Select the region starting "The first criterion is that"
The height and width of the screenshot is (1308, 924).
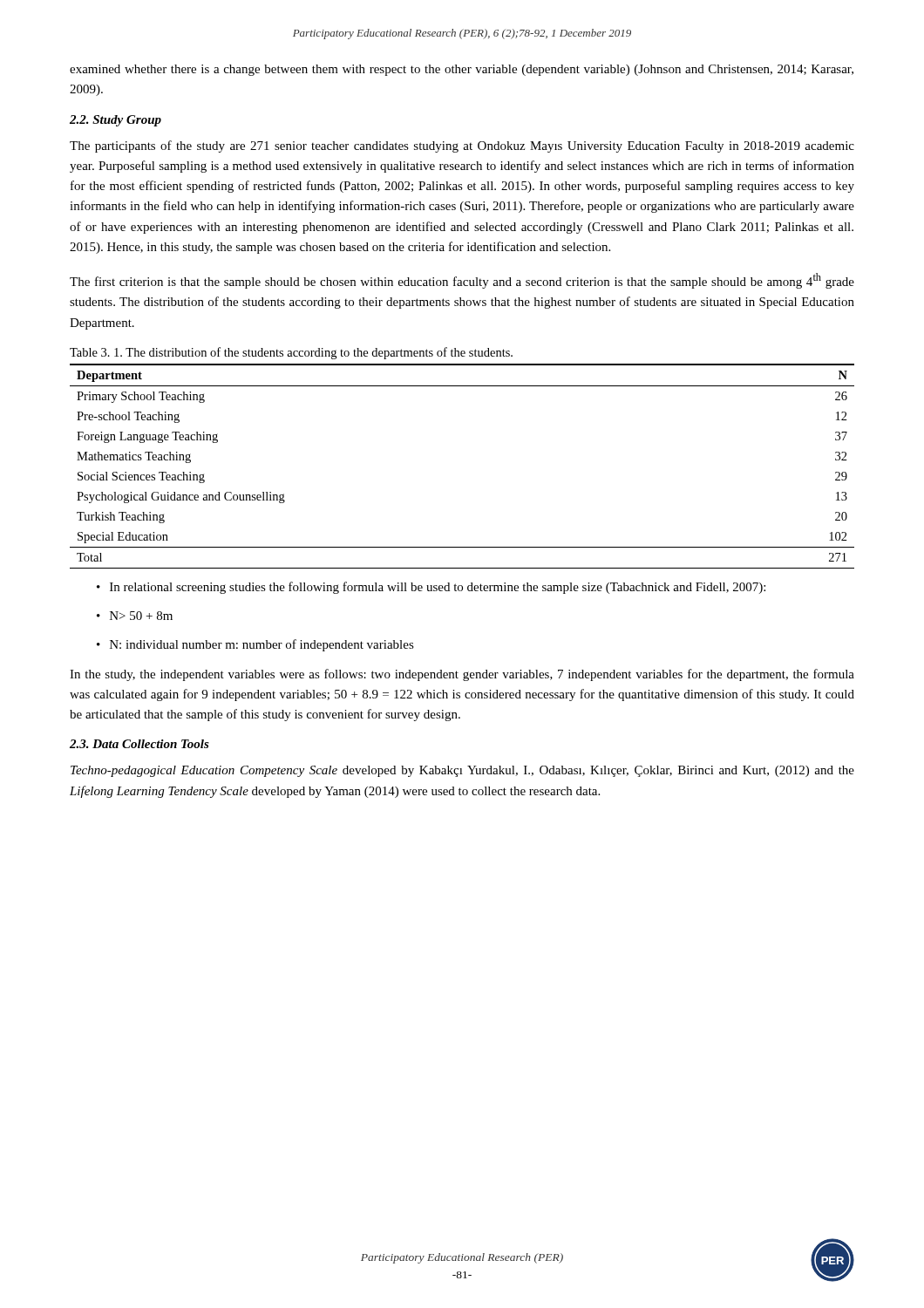pos(462,300)
